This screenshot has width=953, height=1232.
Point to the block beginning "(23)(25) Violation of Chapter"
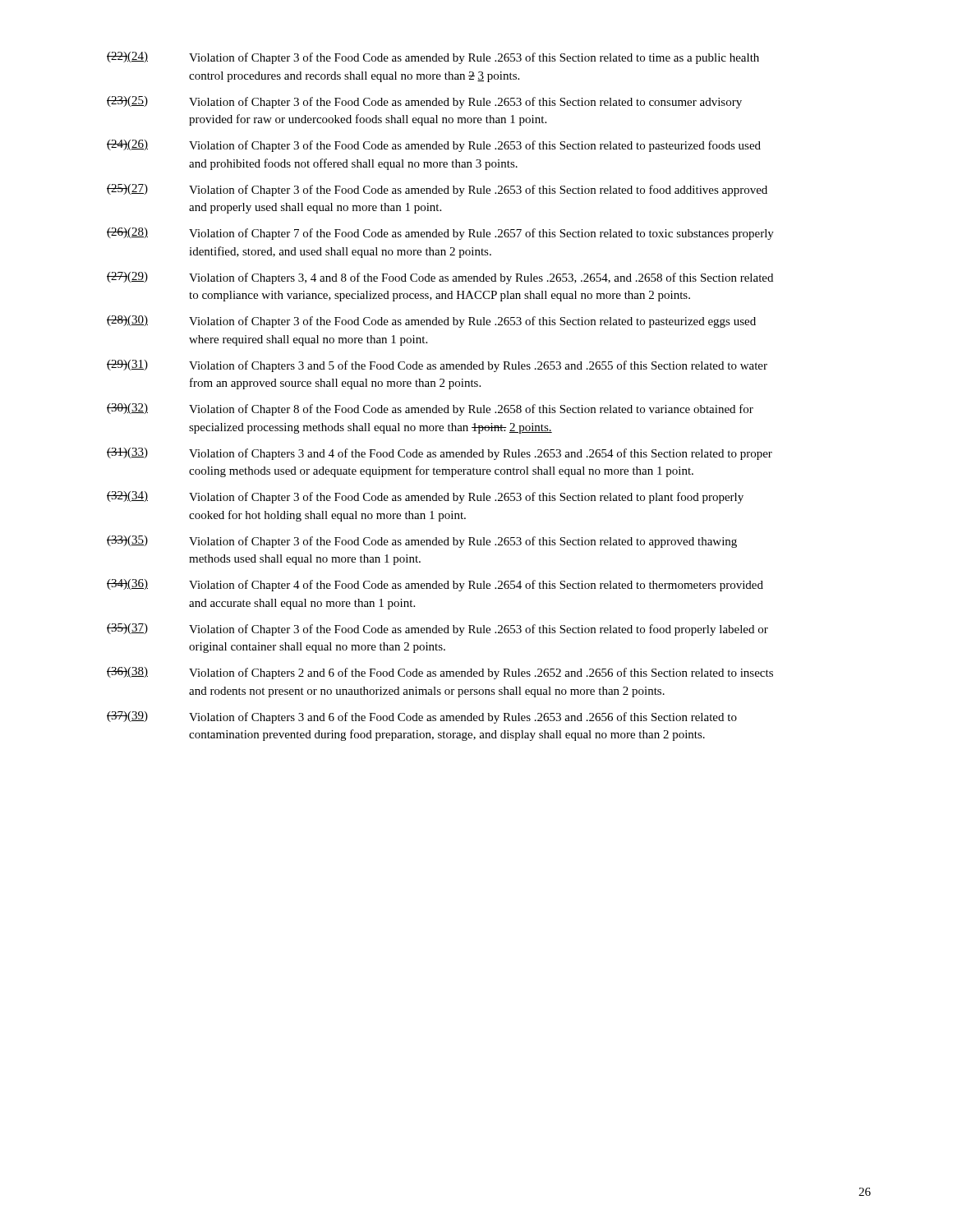coord(444,111)
